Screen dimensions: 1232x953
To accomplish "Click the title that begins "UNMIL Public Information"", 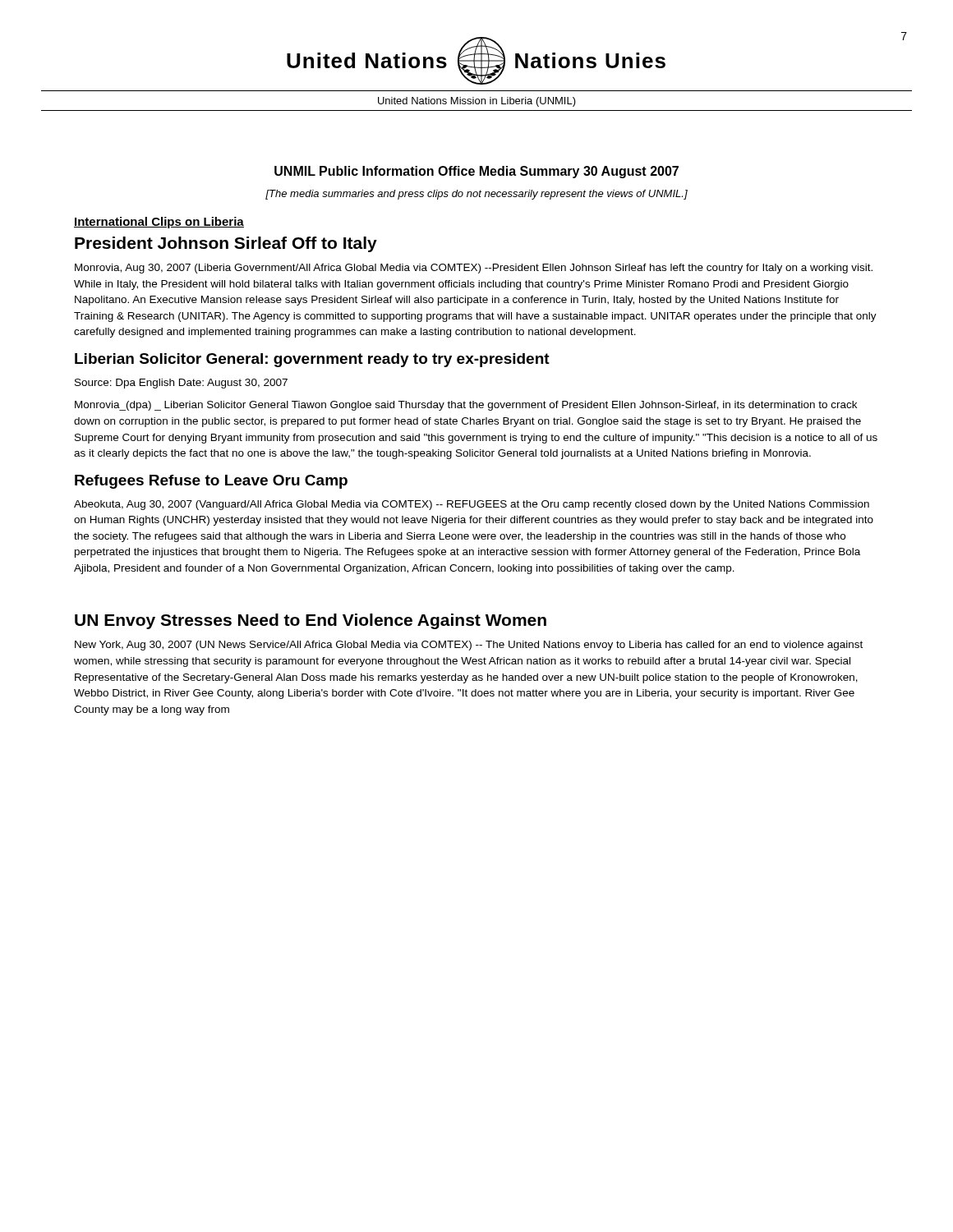I will [x=476, y=171].
